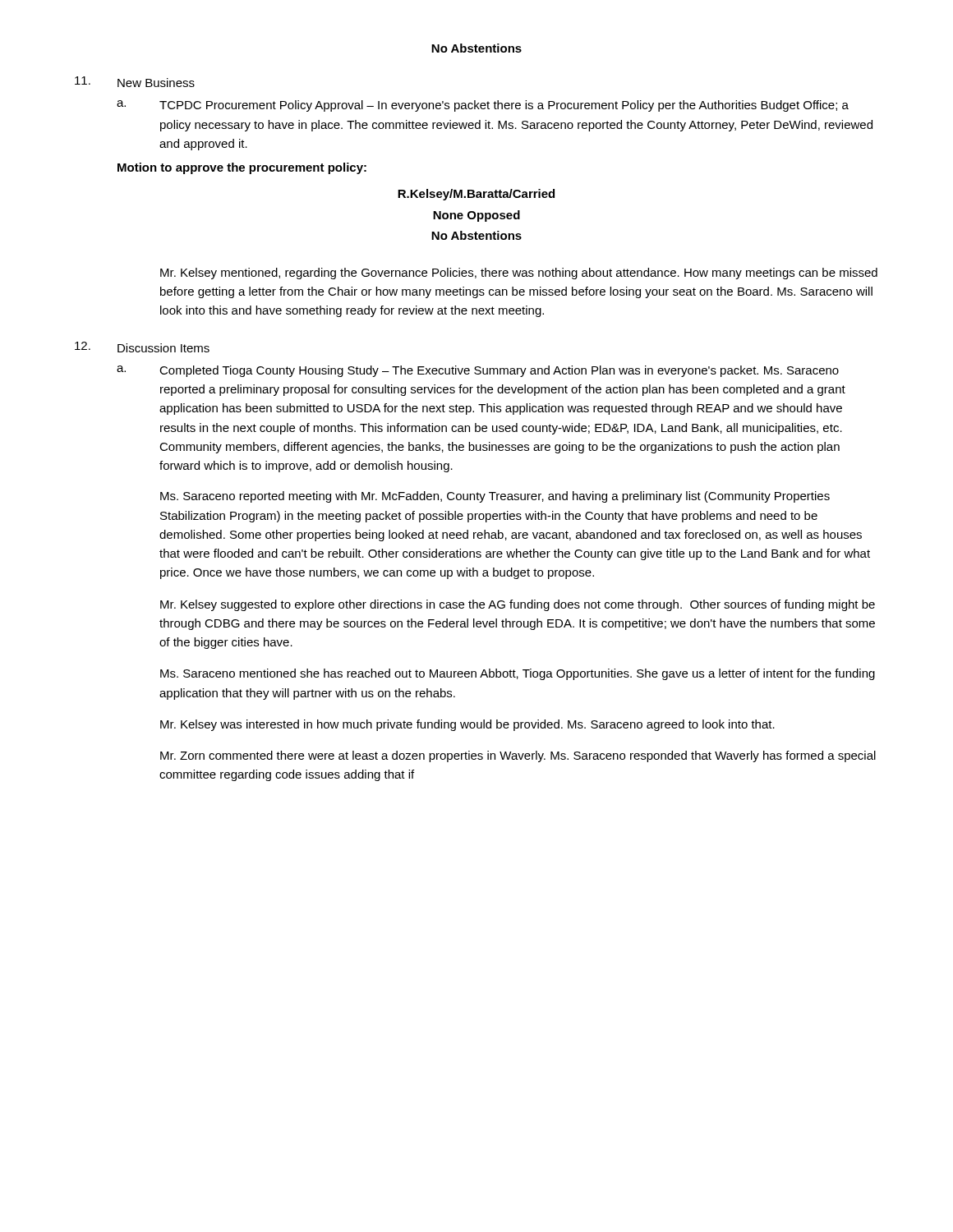This screenshot has height=1232, width=953.
Task: Locate the block of text that opens with "Ms. Saraceno mentioned she has reached"
Action: (517, 683)
